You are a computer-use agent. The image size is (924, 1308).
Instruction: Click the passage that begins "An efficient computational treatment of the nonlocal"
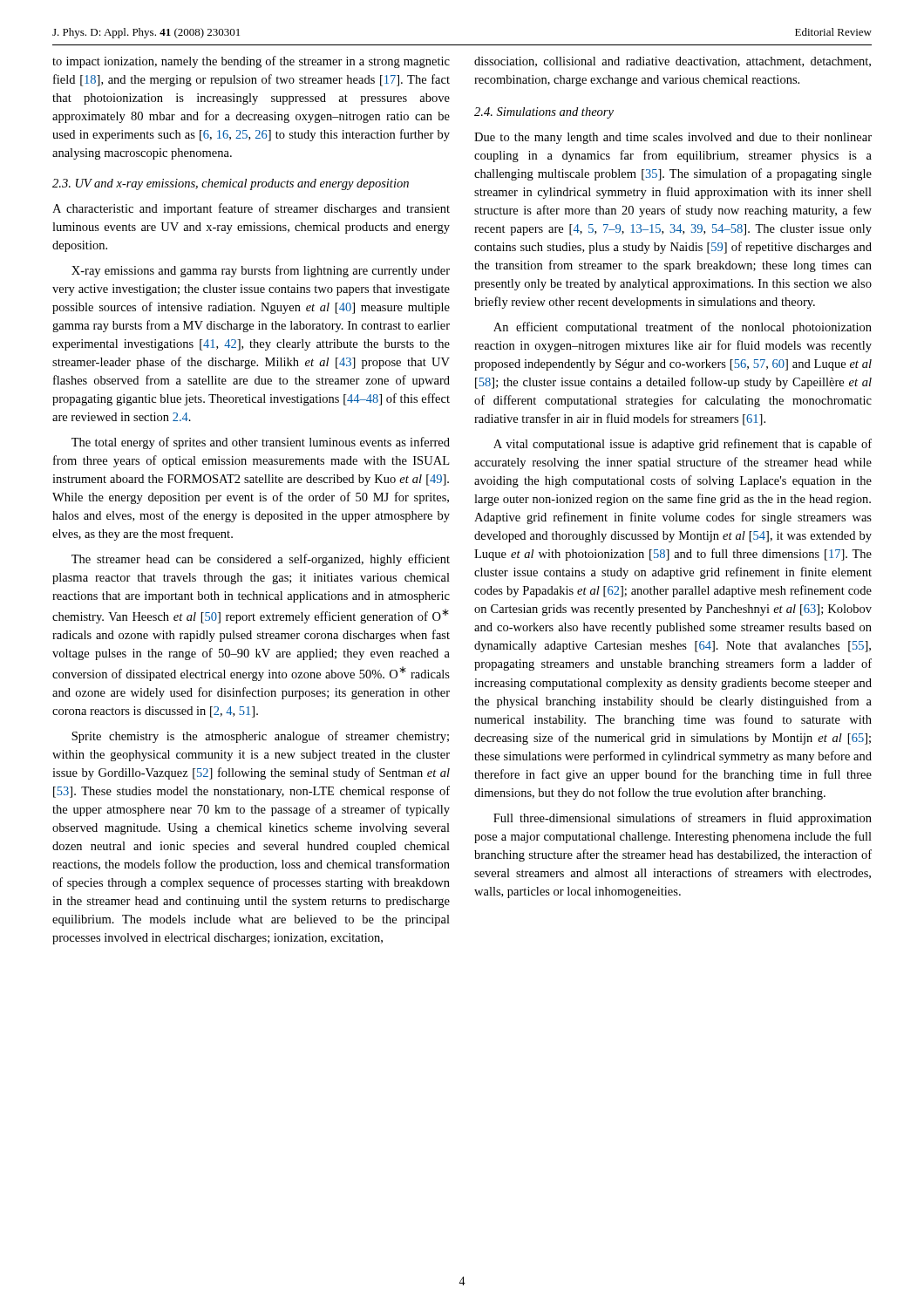tap(673, 373)
